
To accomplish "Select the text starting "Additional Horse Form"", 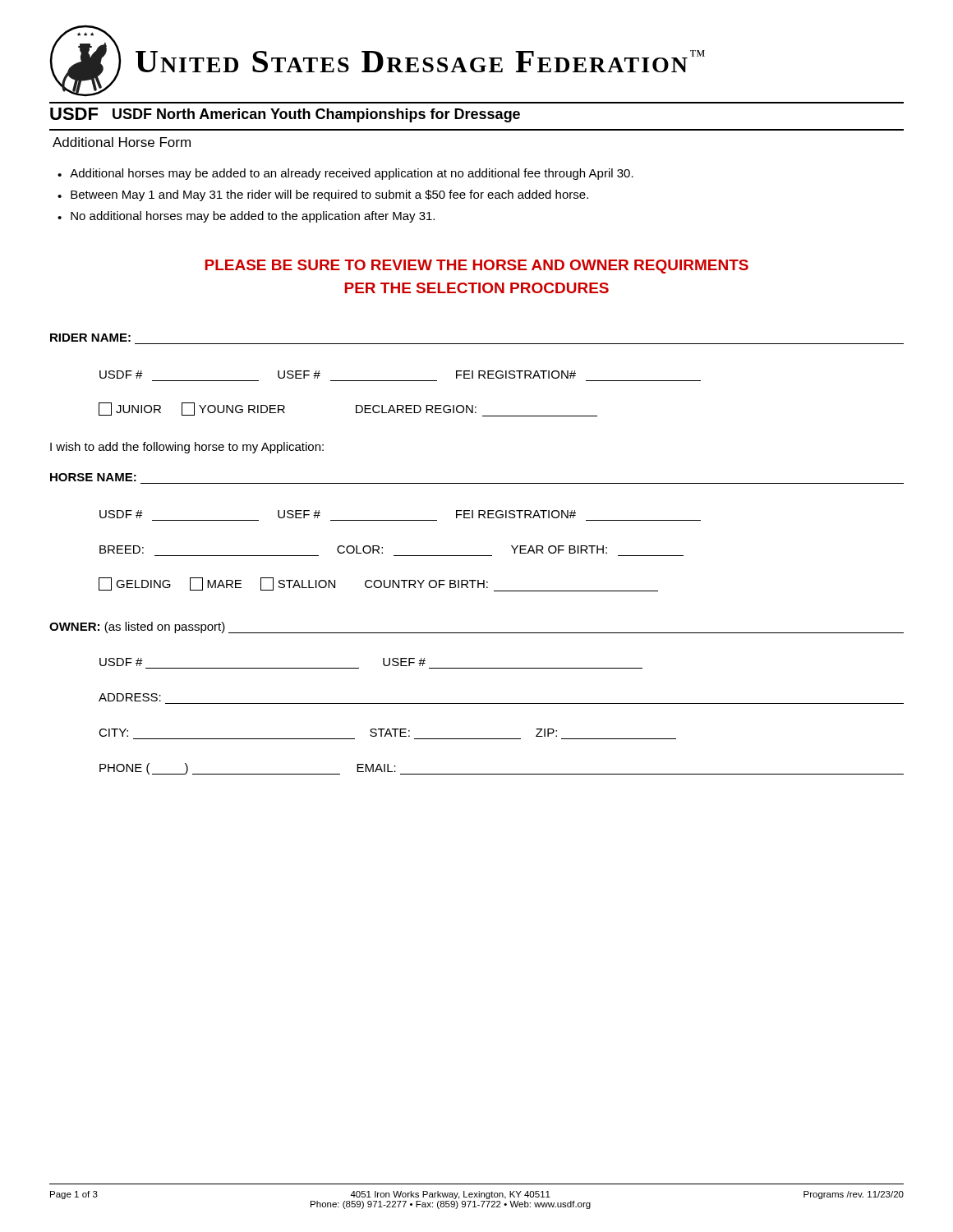I will pyautogui.click(x=122, y=142).
